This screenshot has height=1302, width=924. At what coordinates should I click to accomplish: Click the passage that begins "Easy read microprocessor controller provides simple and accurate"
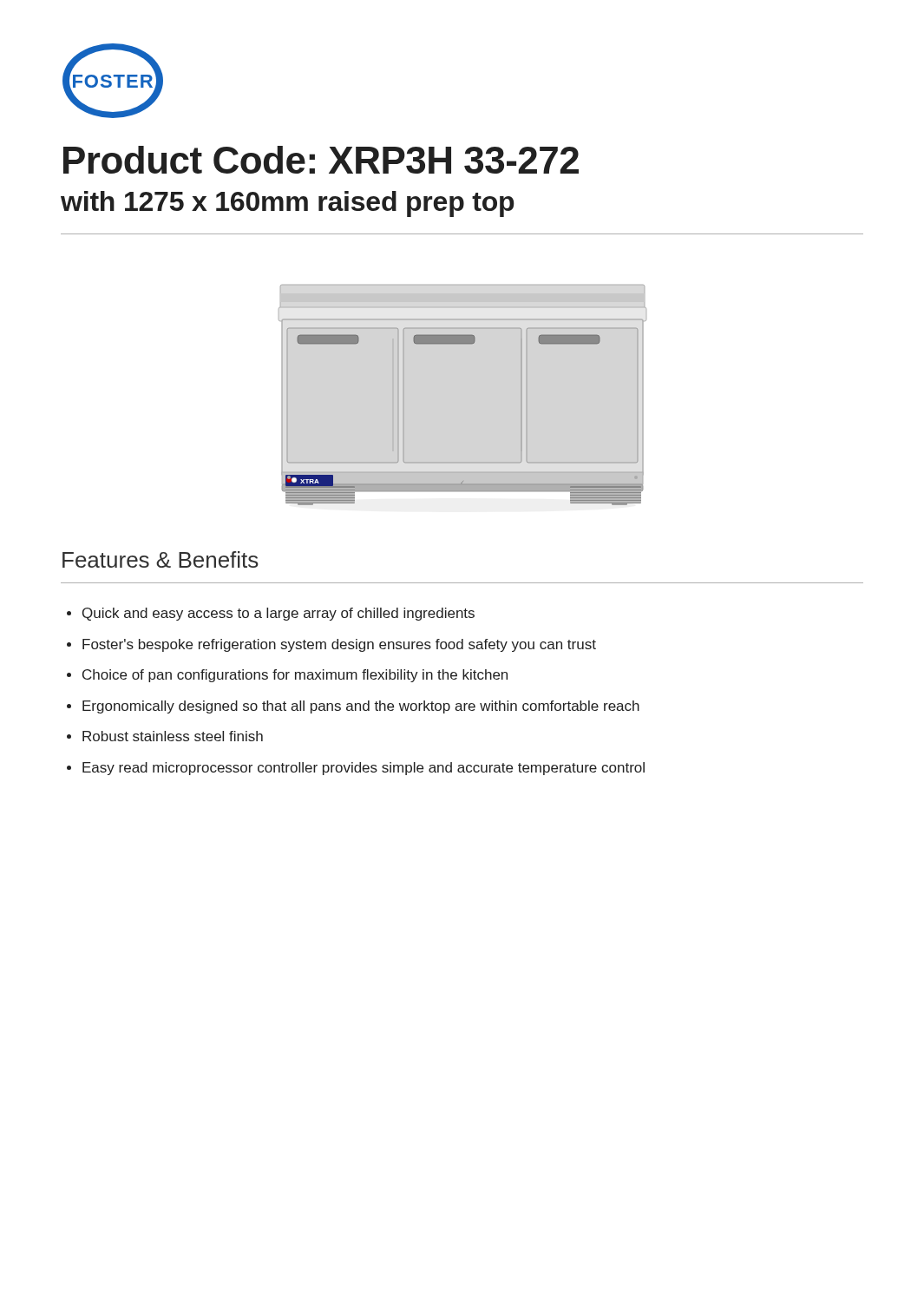(364, 767)
